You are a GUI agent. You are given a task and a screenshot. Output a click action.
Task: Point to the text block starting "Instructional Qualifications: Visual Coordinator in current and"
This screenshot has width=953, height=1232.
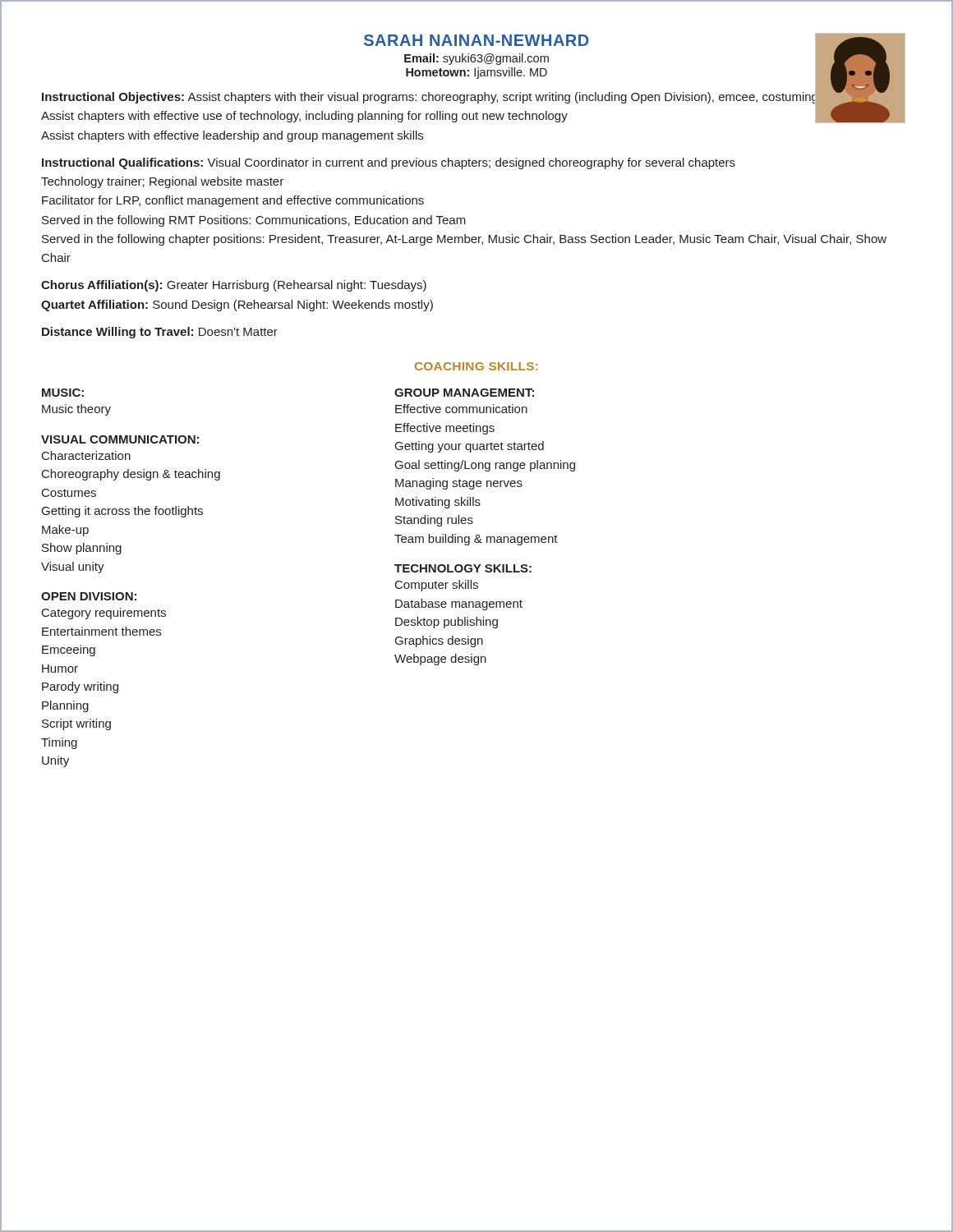(x=464, y=210)
